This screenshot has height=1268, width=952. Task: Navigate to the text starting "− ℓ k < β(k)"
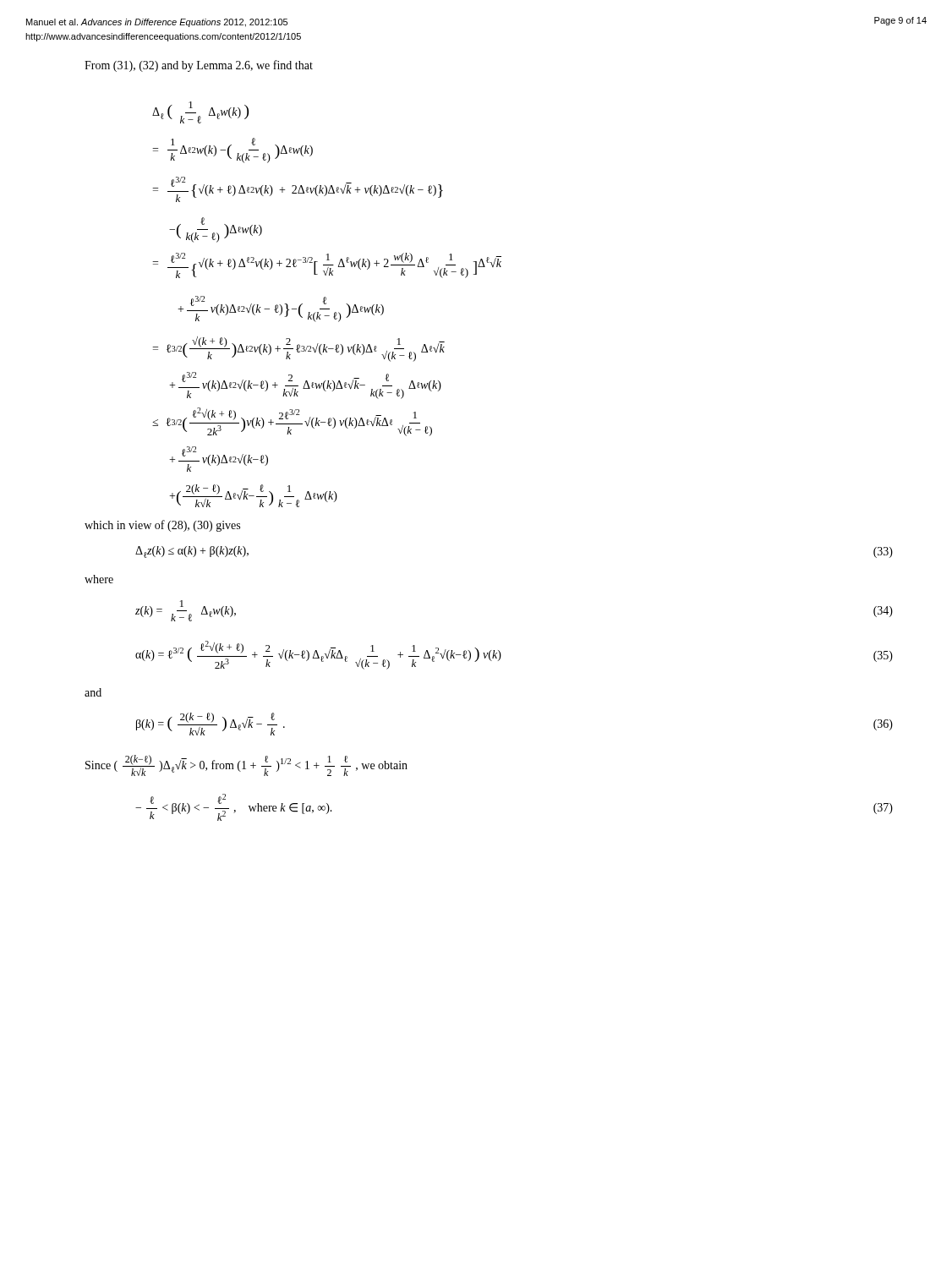point(222,809)
